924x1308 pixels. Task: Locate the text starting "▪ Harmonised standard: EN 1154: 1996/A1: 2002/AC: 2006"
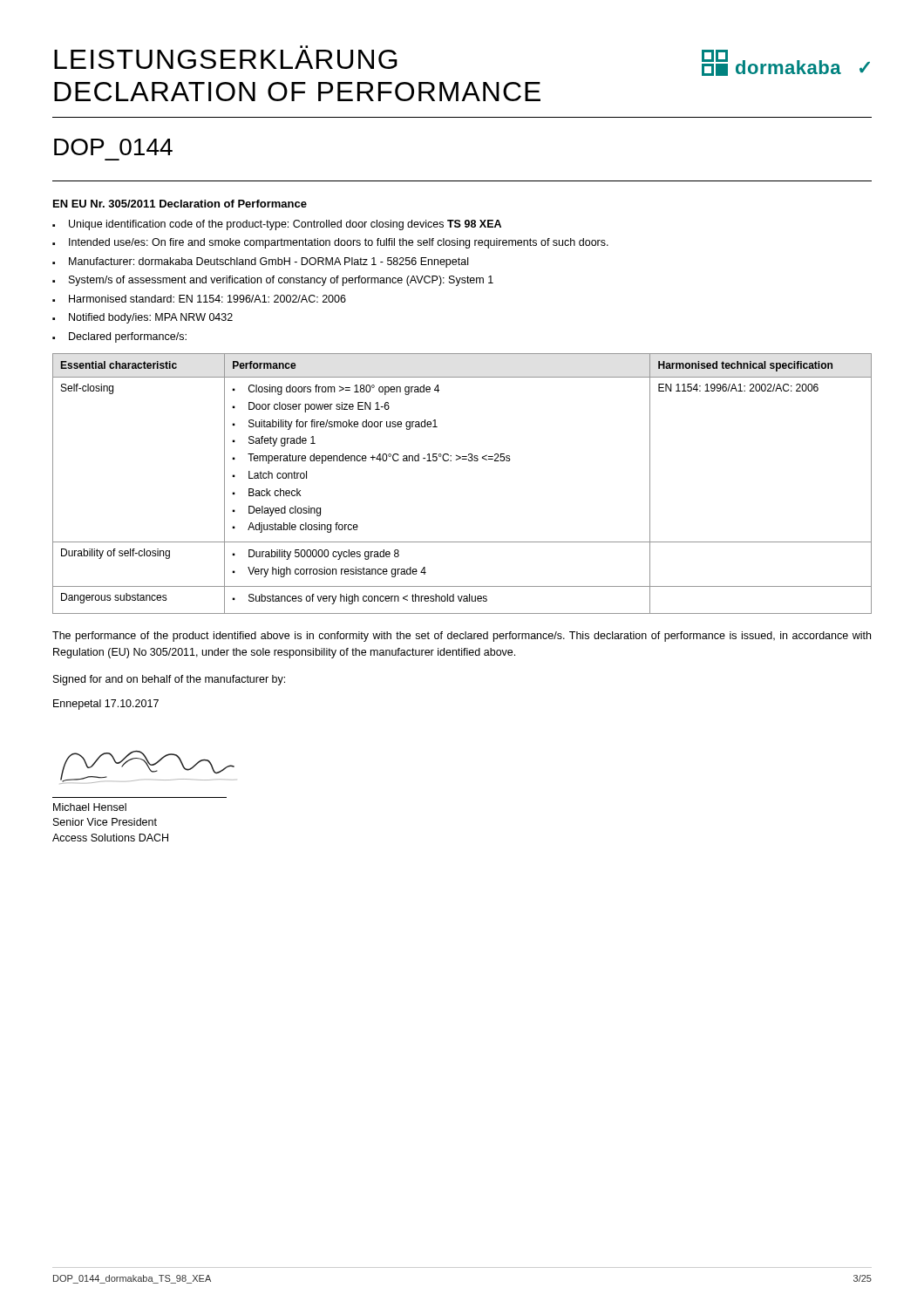click(199, 299)
